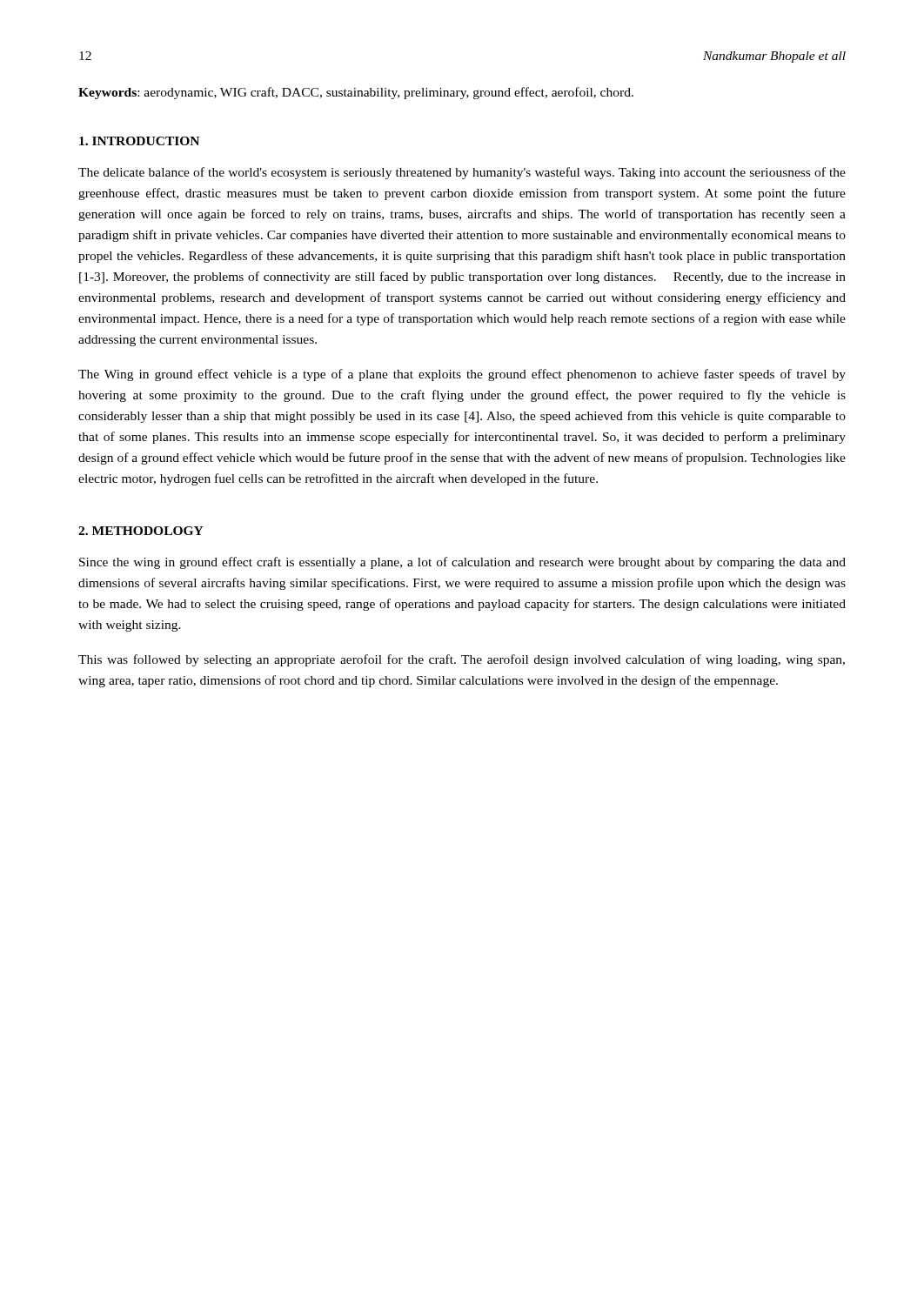
Task: Navigate to the region starting "Keywords: aerodynamic, WIG"
Action: [356, 92]
